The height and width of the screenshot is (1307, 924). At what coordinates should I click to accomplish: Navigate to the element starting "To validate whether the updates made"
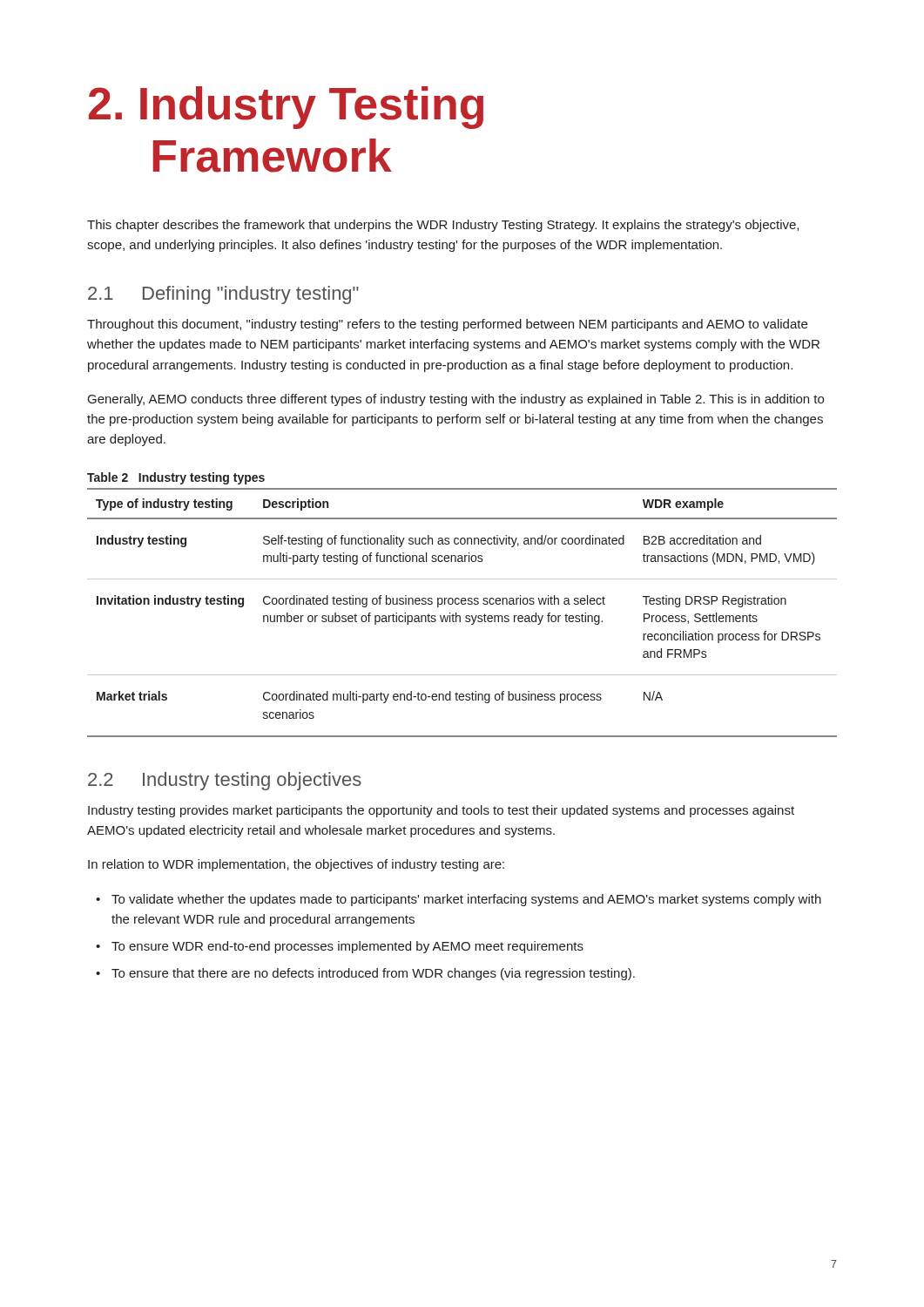click(x=462, y=909)
